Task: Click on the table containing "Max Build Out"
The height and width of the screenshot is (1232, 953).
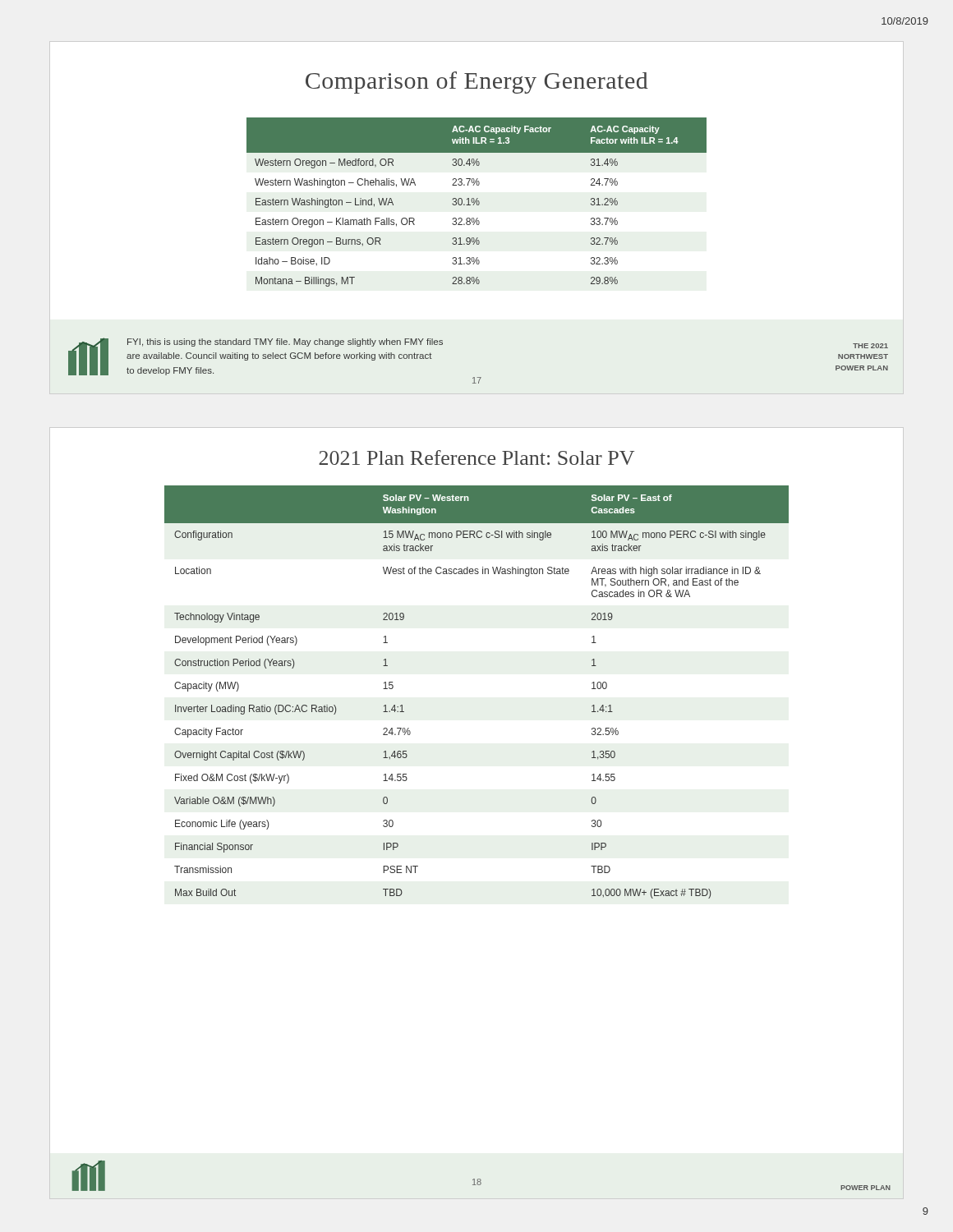Action: (x=476, y=695)
